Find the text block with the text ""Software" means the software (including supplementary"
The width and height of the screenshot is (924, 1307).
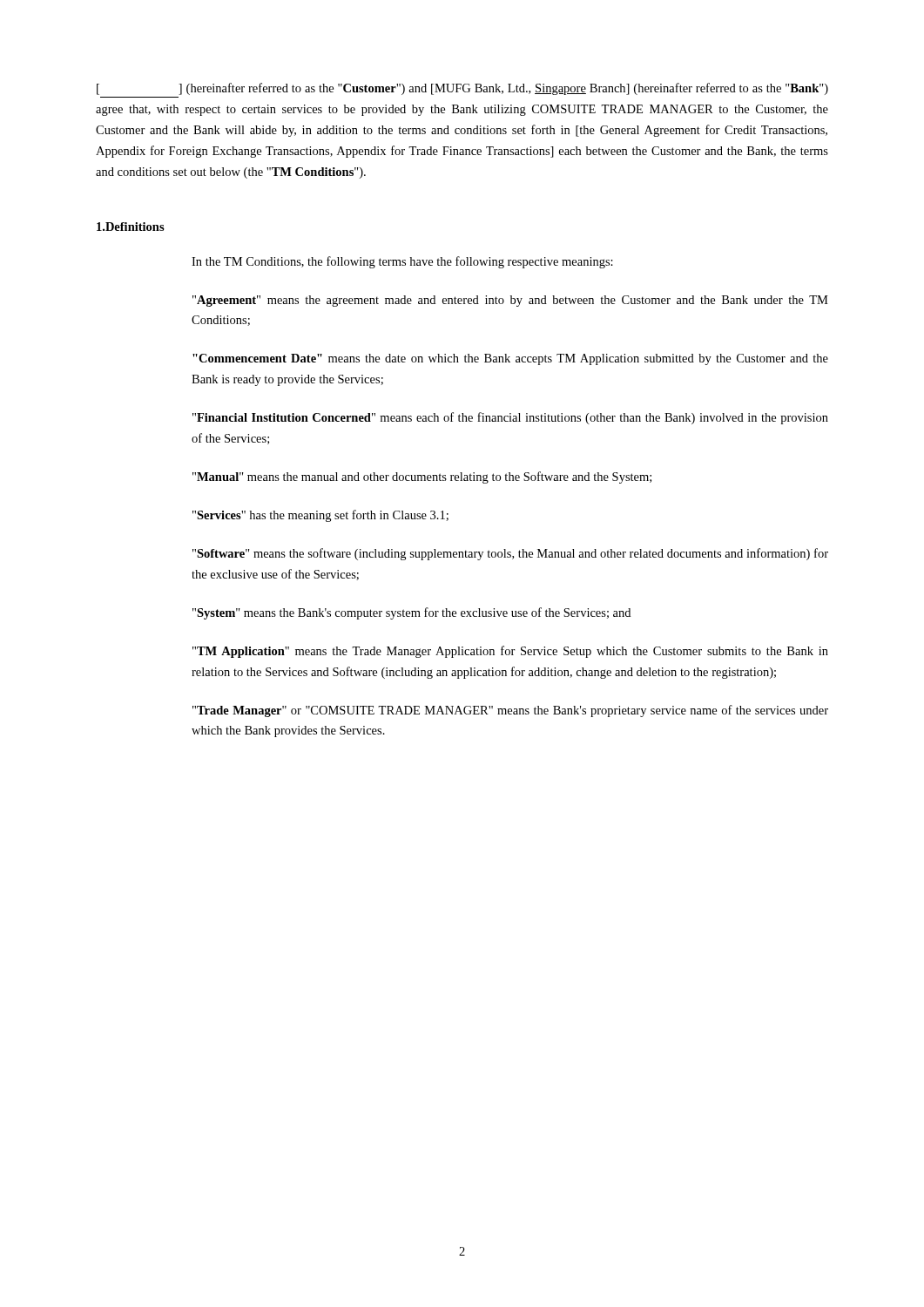(510, 564)
